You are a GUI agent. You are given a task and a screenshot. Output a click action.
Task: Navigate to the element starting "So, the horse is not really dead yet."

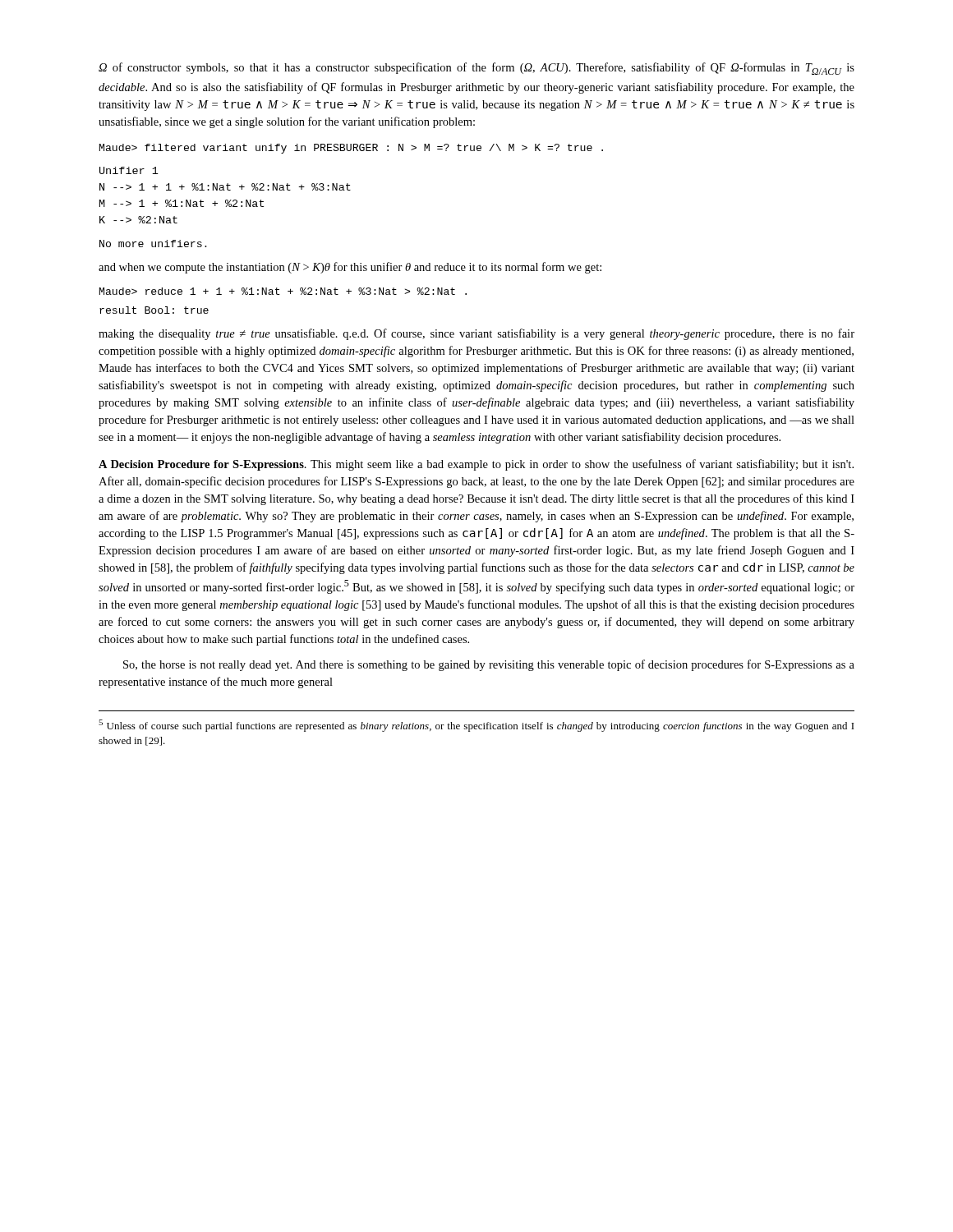[x=476, y=673]
